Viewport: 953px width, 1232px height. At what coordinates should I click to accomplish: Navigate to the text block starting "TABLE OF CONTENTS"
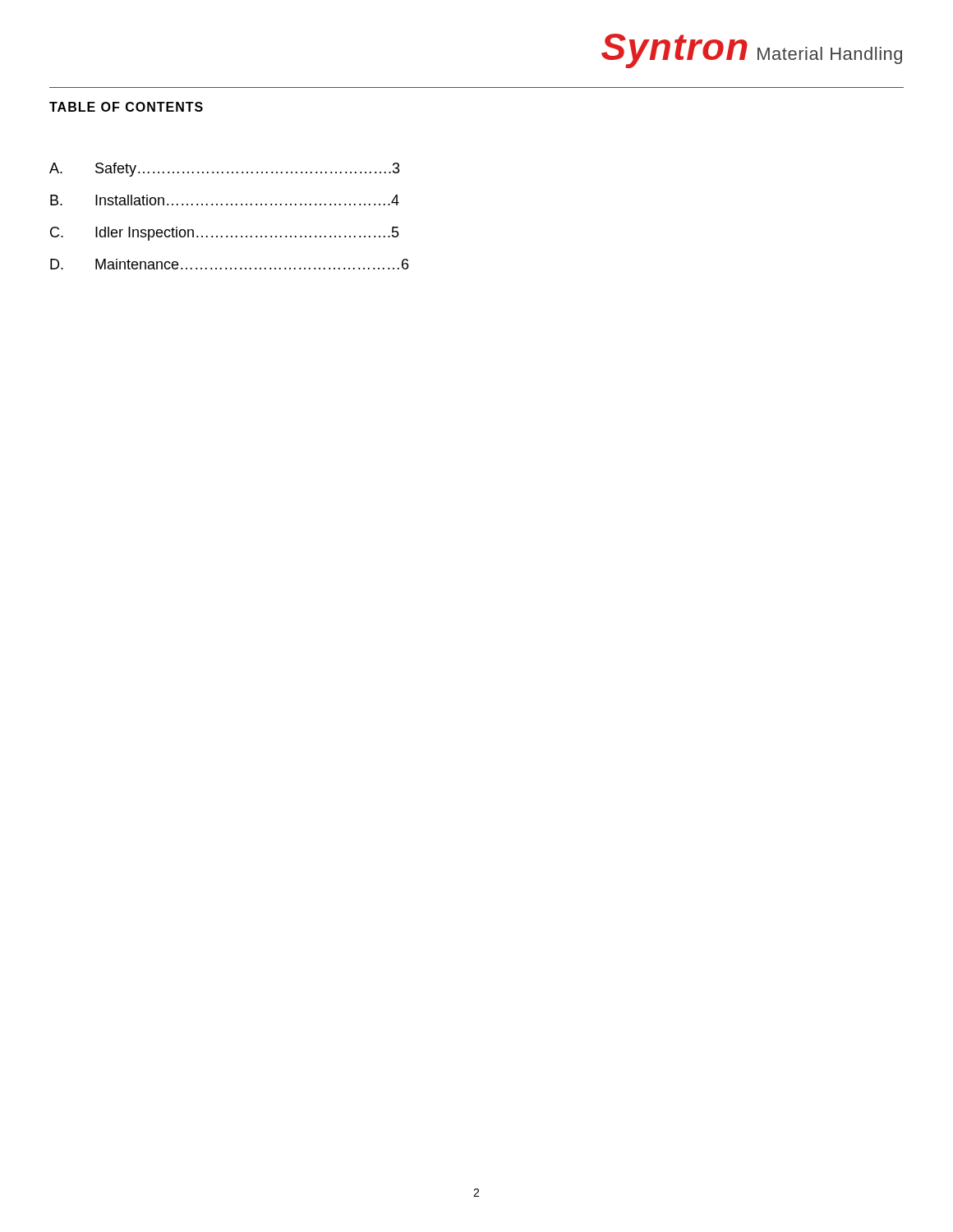click(x=127, y=107)
